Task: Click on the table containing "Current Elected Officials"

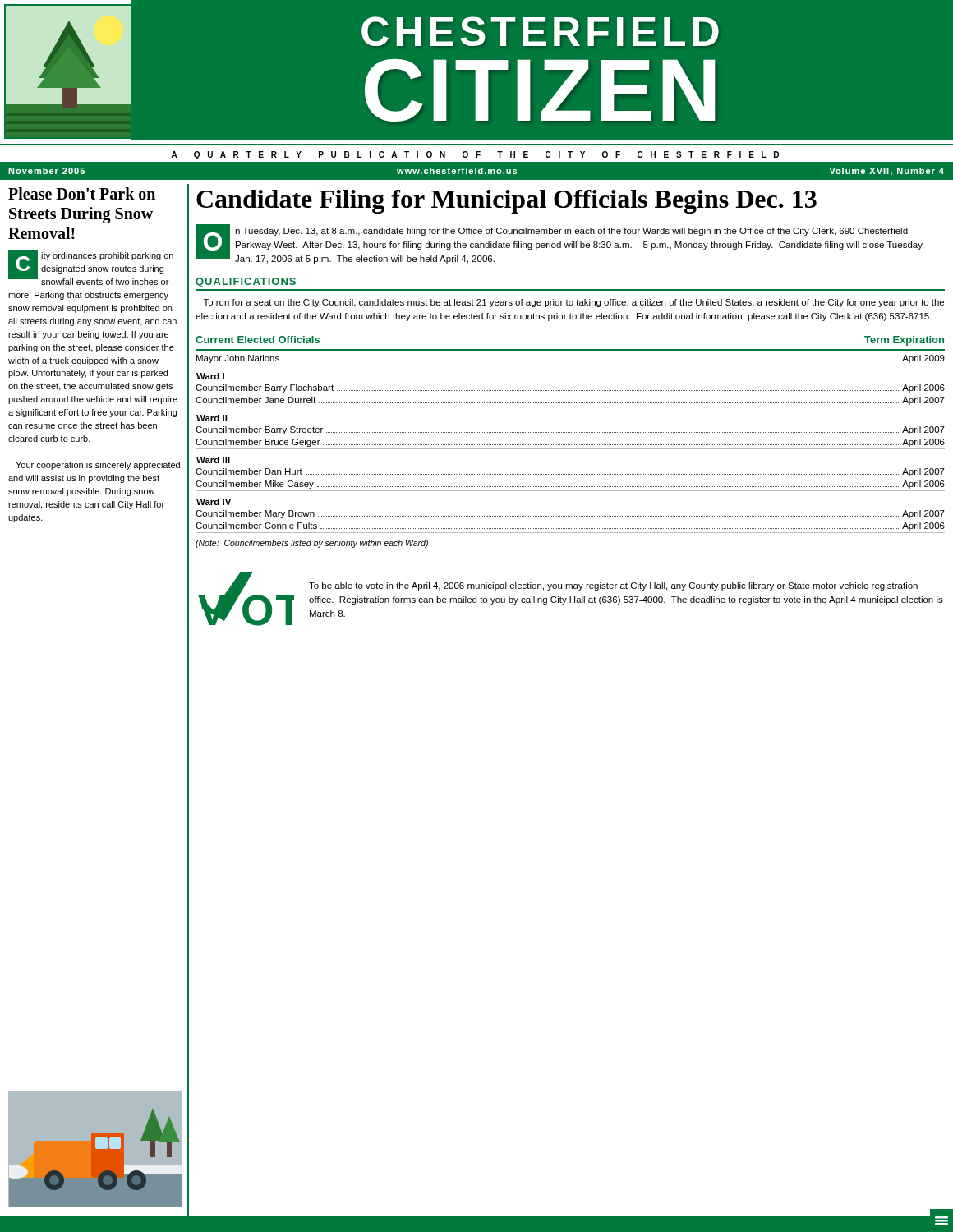Action: pos(570,432)
